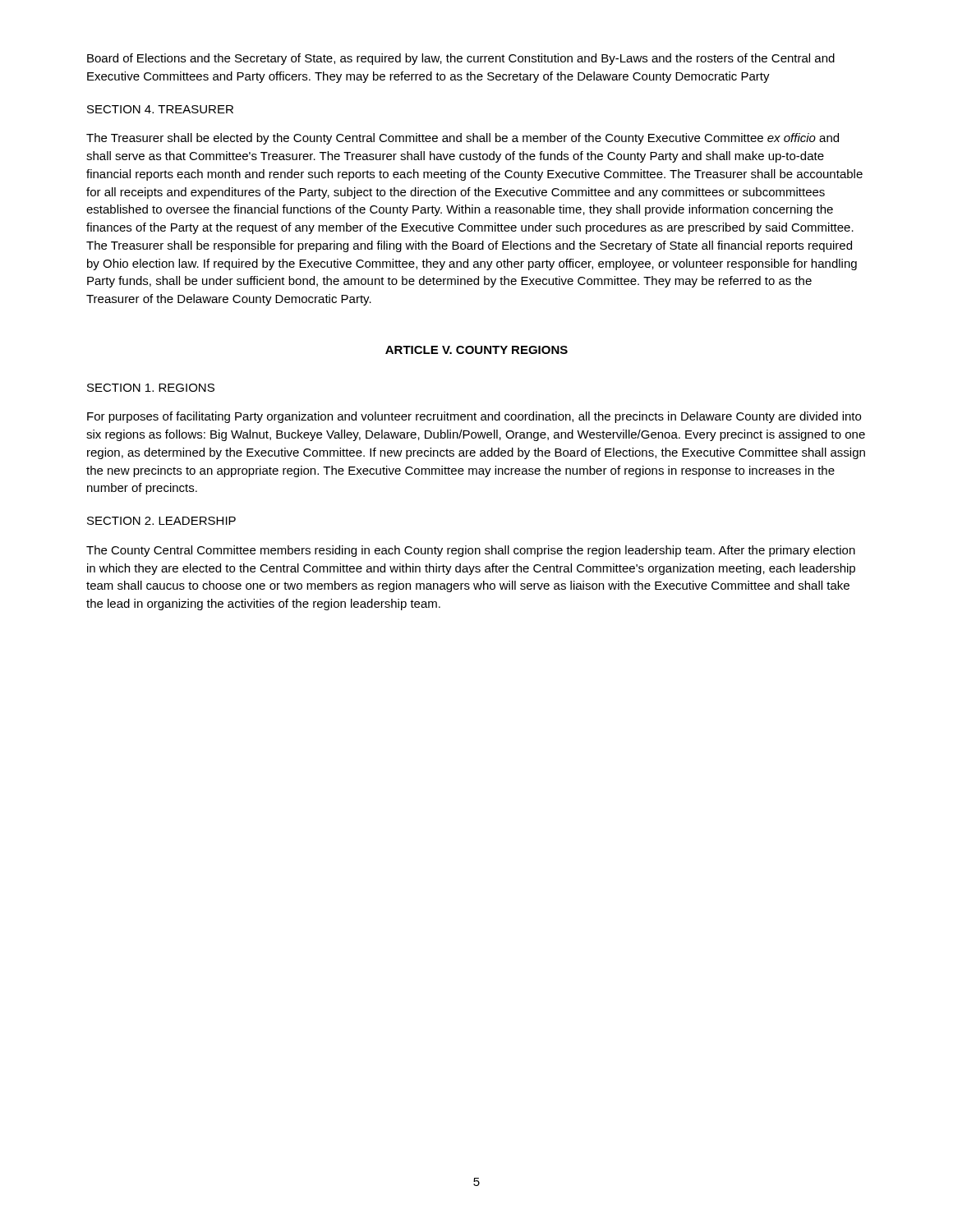Locate the block of text that opens with "For purposes of facilitating Party organization"

[476, 452]
